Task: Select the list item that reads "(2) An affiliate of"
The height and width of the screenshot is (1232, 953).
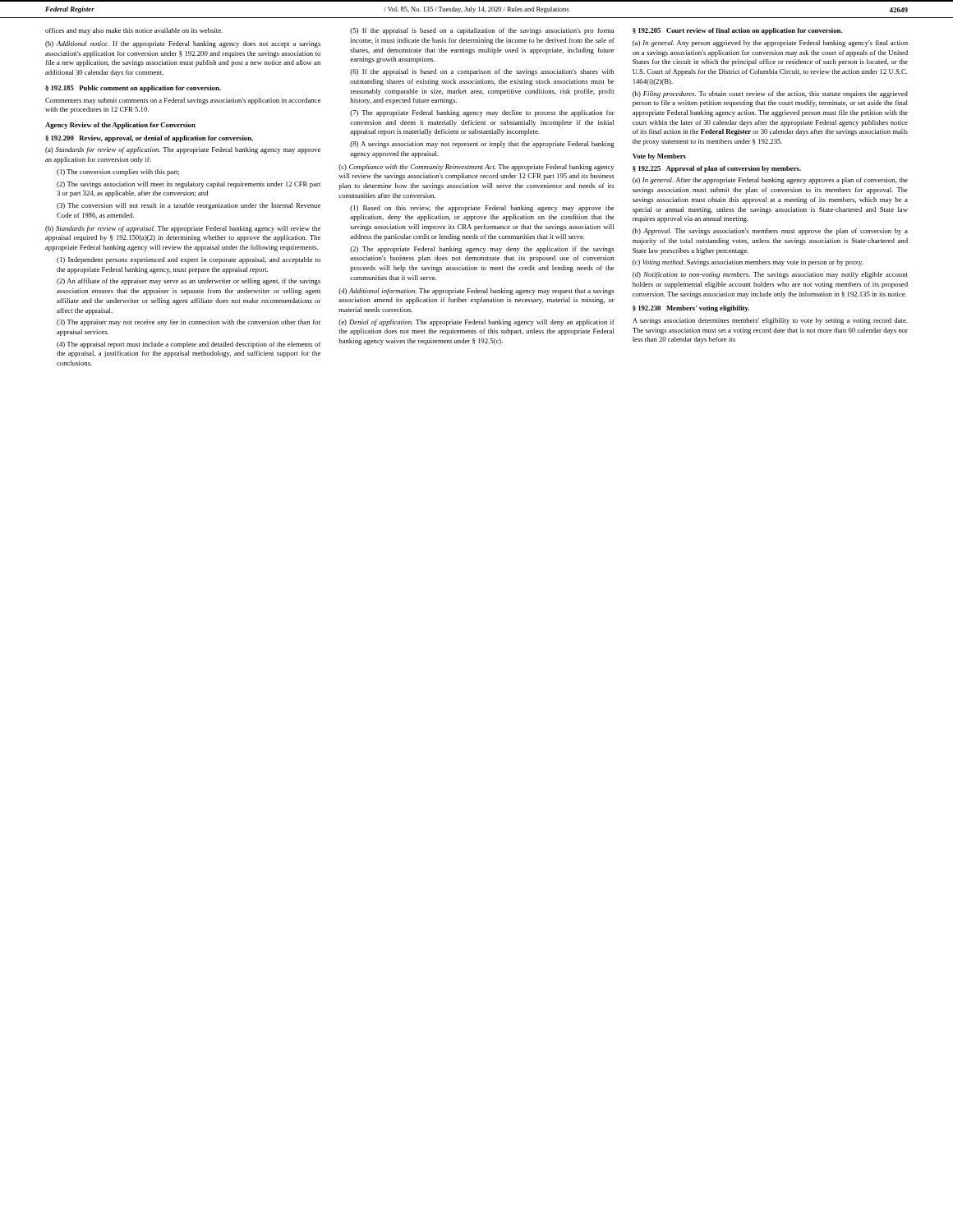Action: pos(189,296)
